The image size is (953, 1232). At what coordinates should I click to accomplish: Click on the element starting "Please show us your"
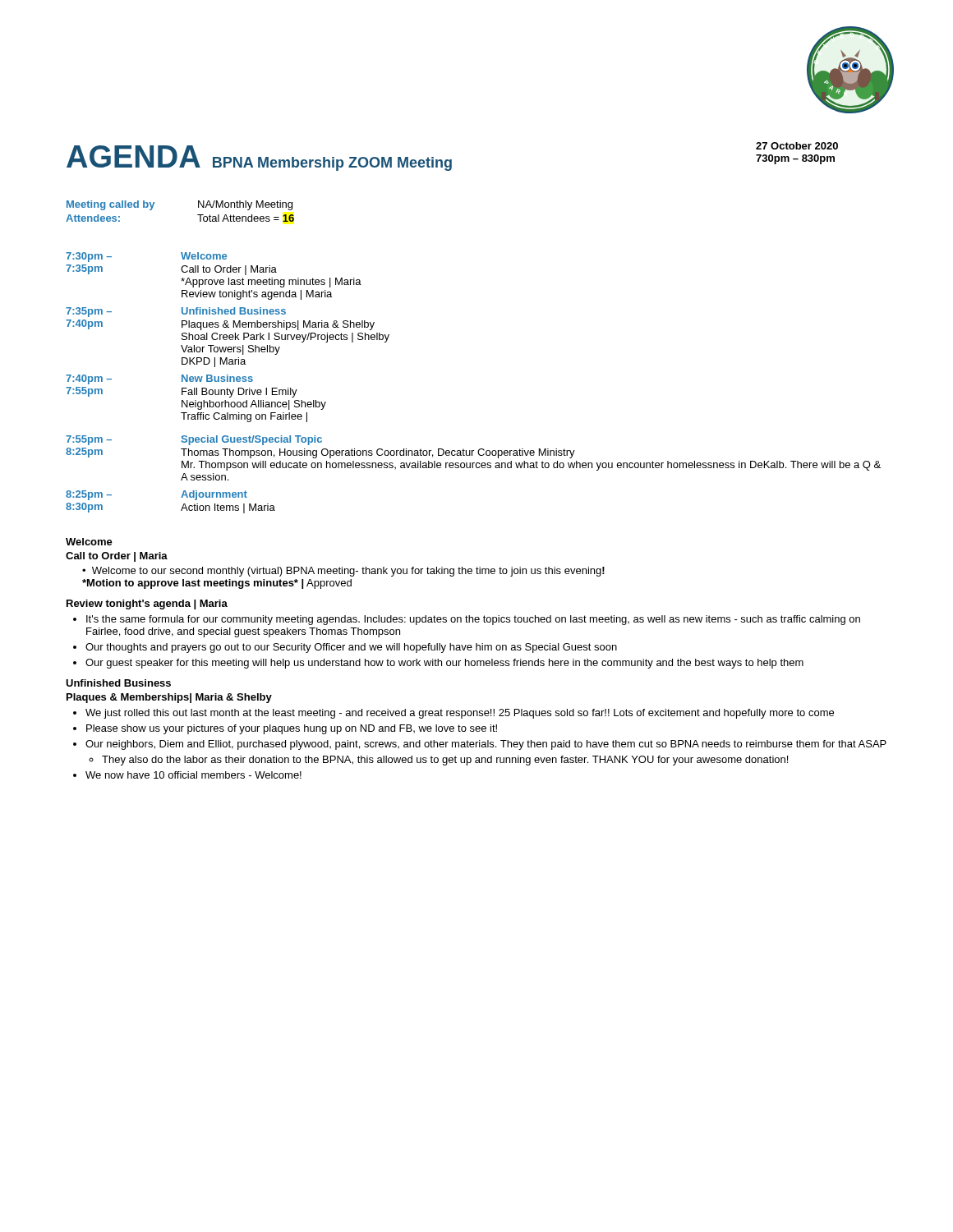pyautogui.click(x=486, y=728)
